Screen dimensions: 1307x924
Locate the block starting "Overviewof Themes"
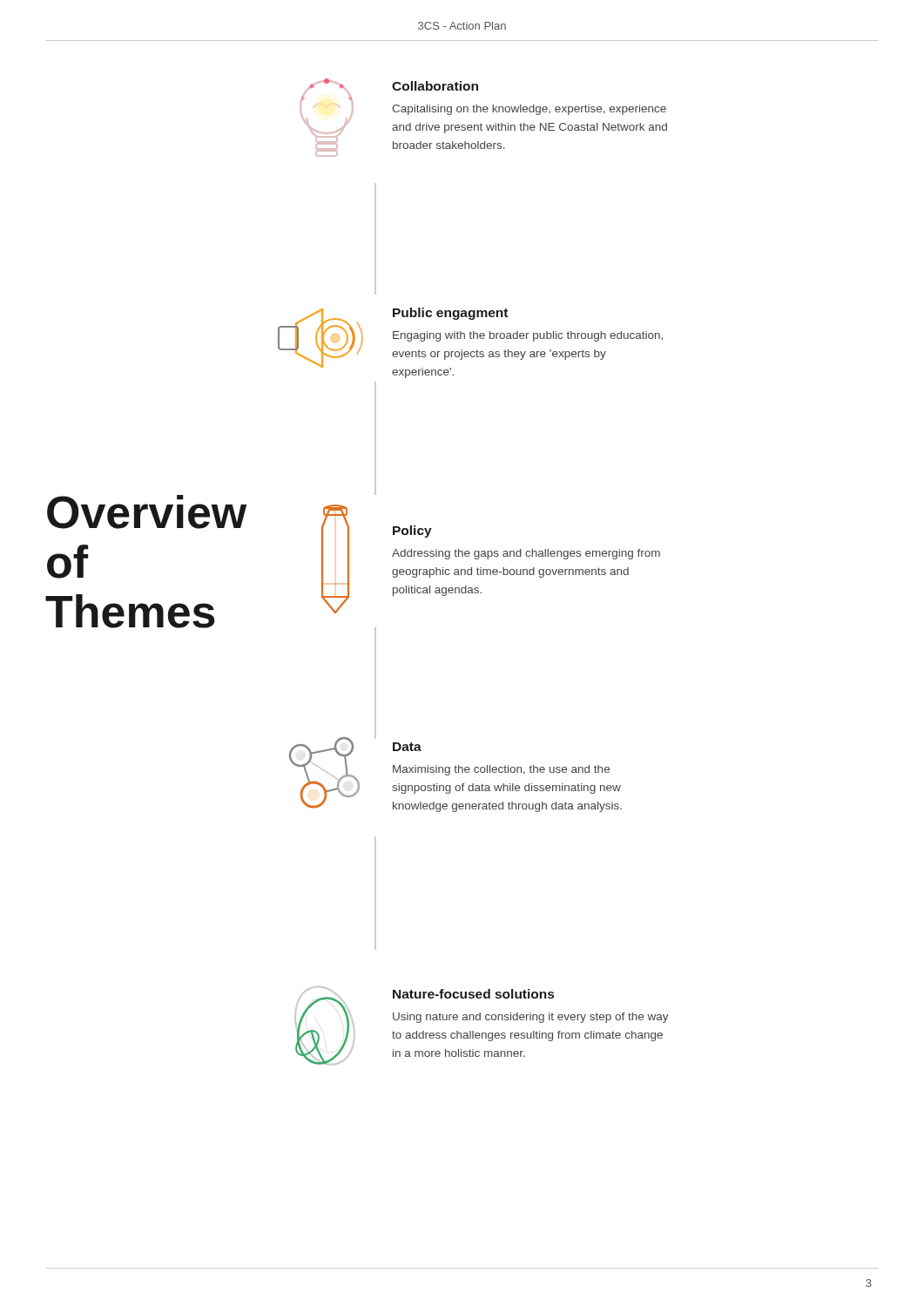[147, 512]
